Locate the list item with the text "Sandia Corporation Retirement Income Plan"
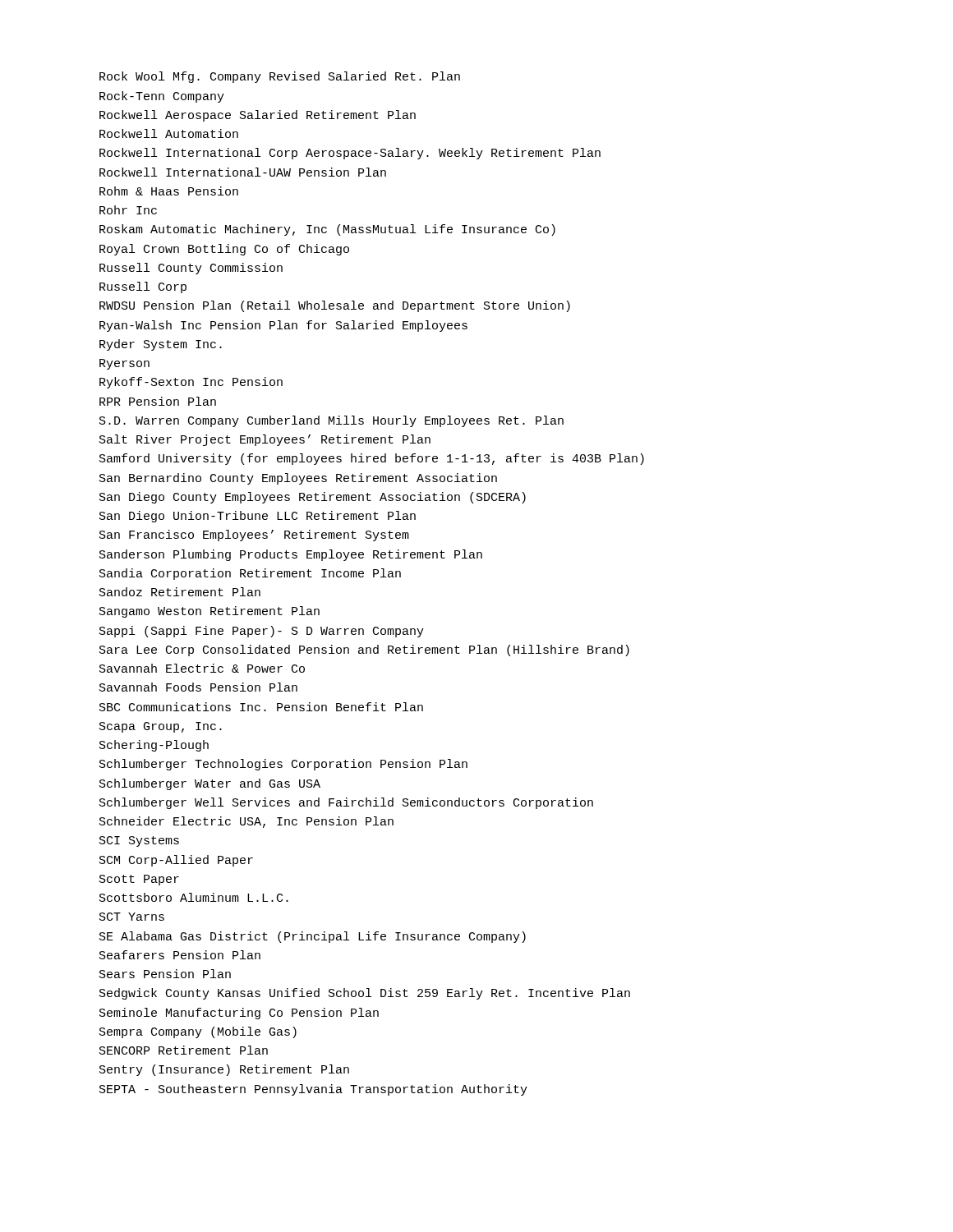 point(250,574)
